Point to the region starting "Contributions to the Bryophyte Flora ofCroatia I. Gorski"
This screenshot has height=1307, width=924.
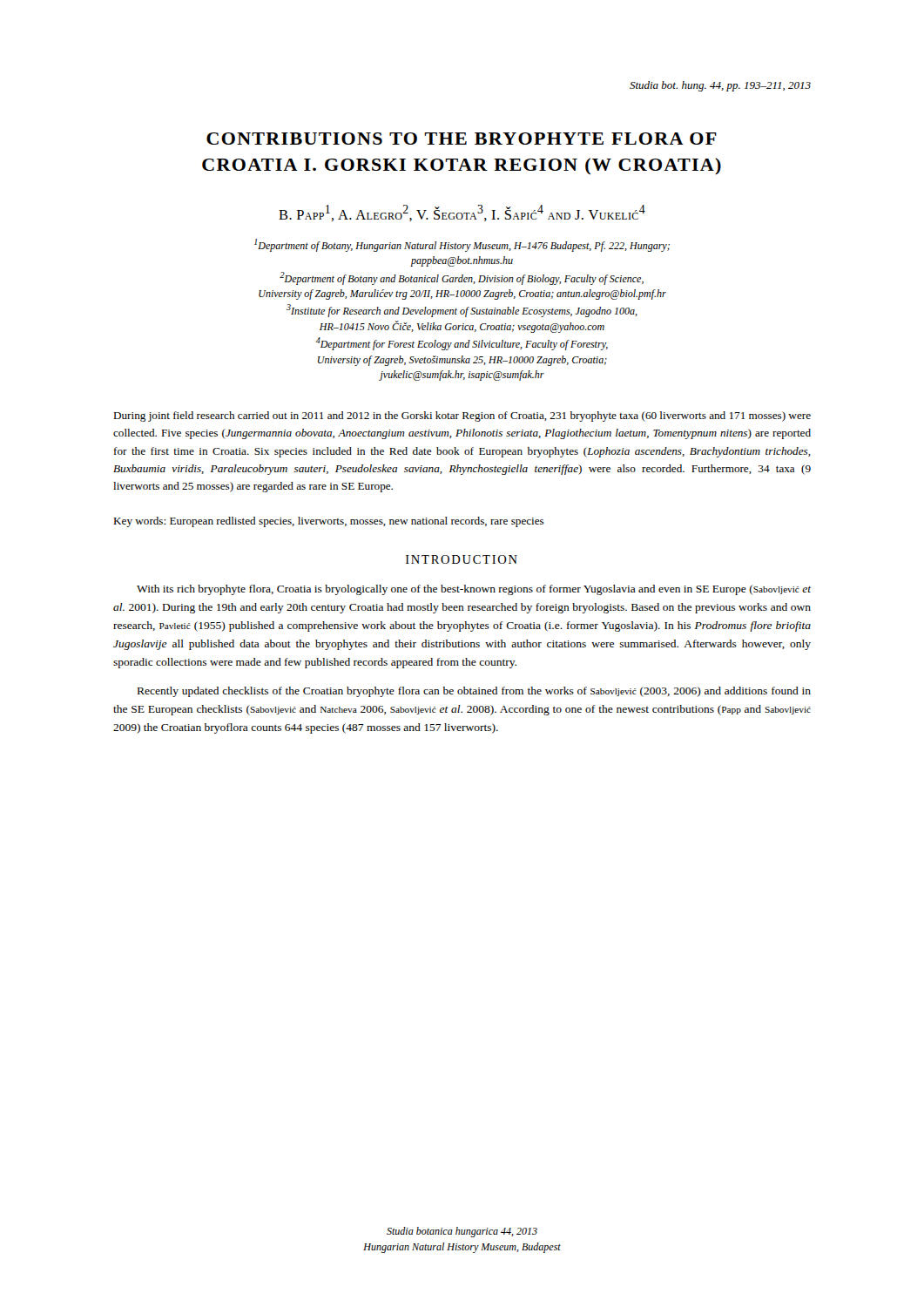click(x=462, y=151)
